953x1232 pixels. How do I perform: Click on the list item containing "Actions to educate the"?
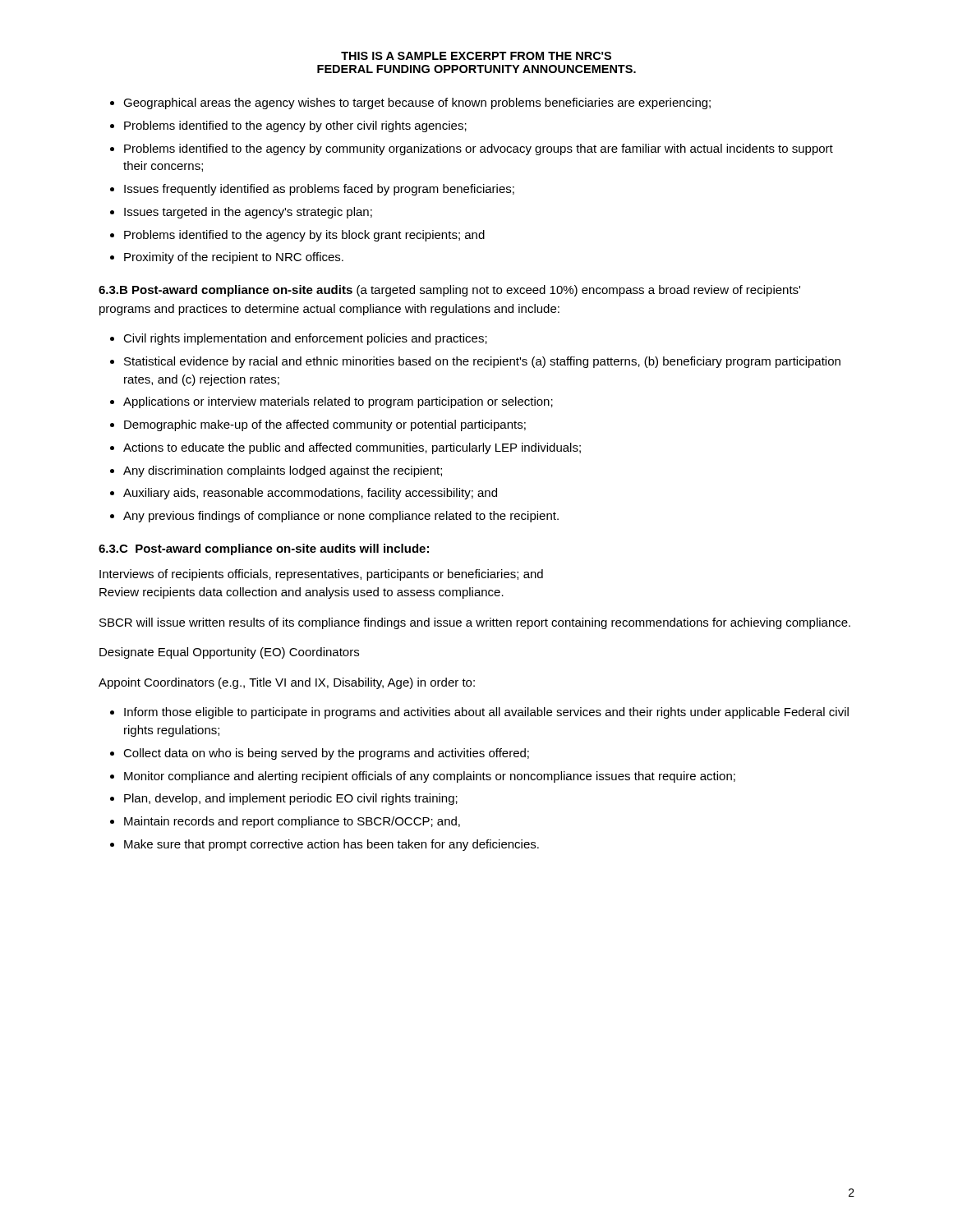[352, 447]
